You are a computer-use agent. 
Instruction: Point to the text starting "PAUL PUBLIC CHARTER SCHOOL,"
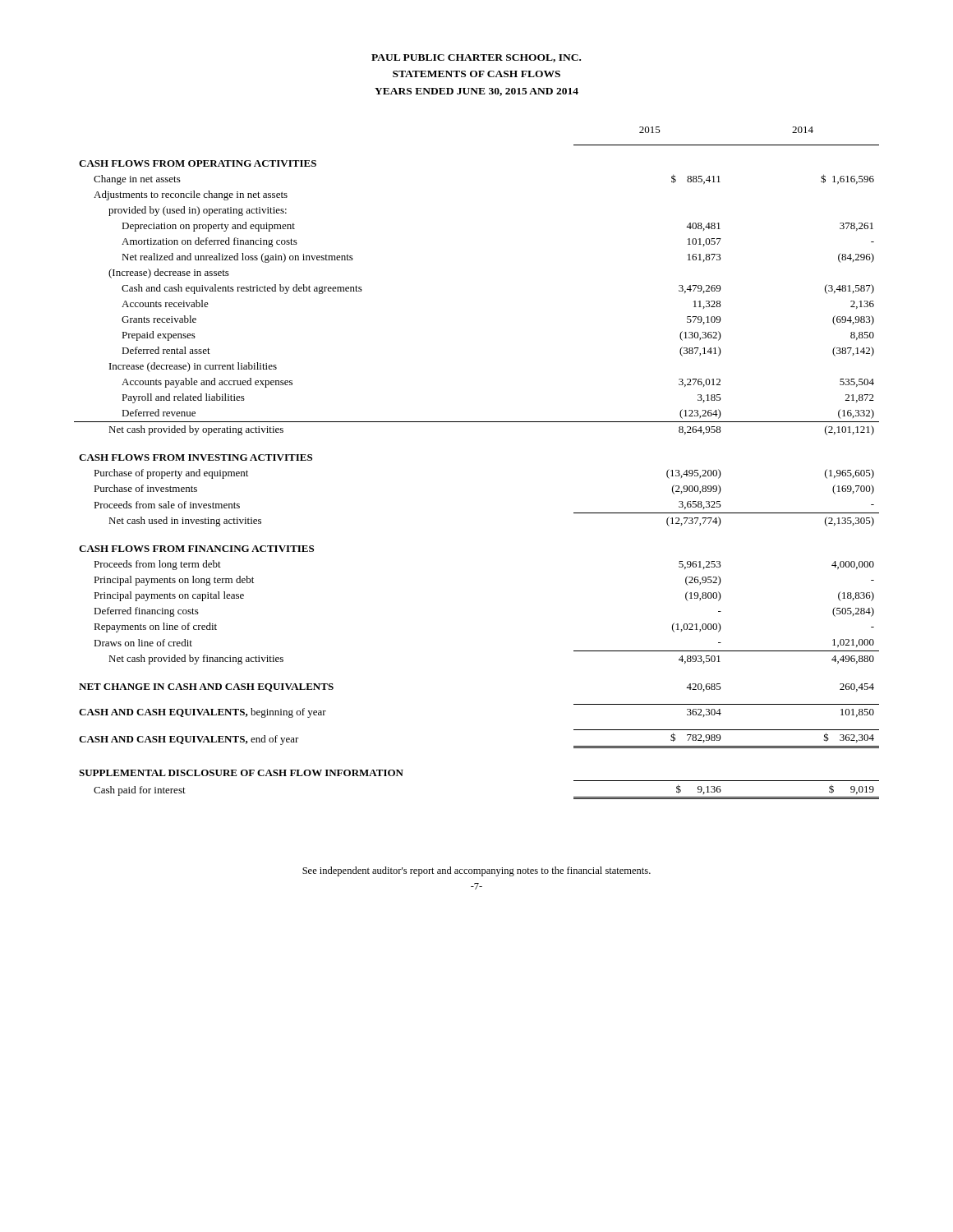coord(476,74)
